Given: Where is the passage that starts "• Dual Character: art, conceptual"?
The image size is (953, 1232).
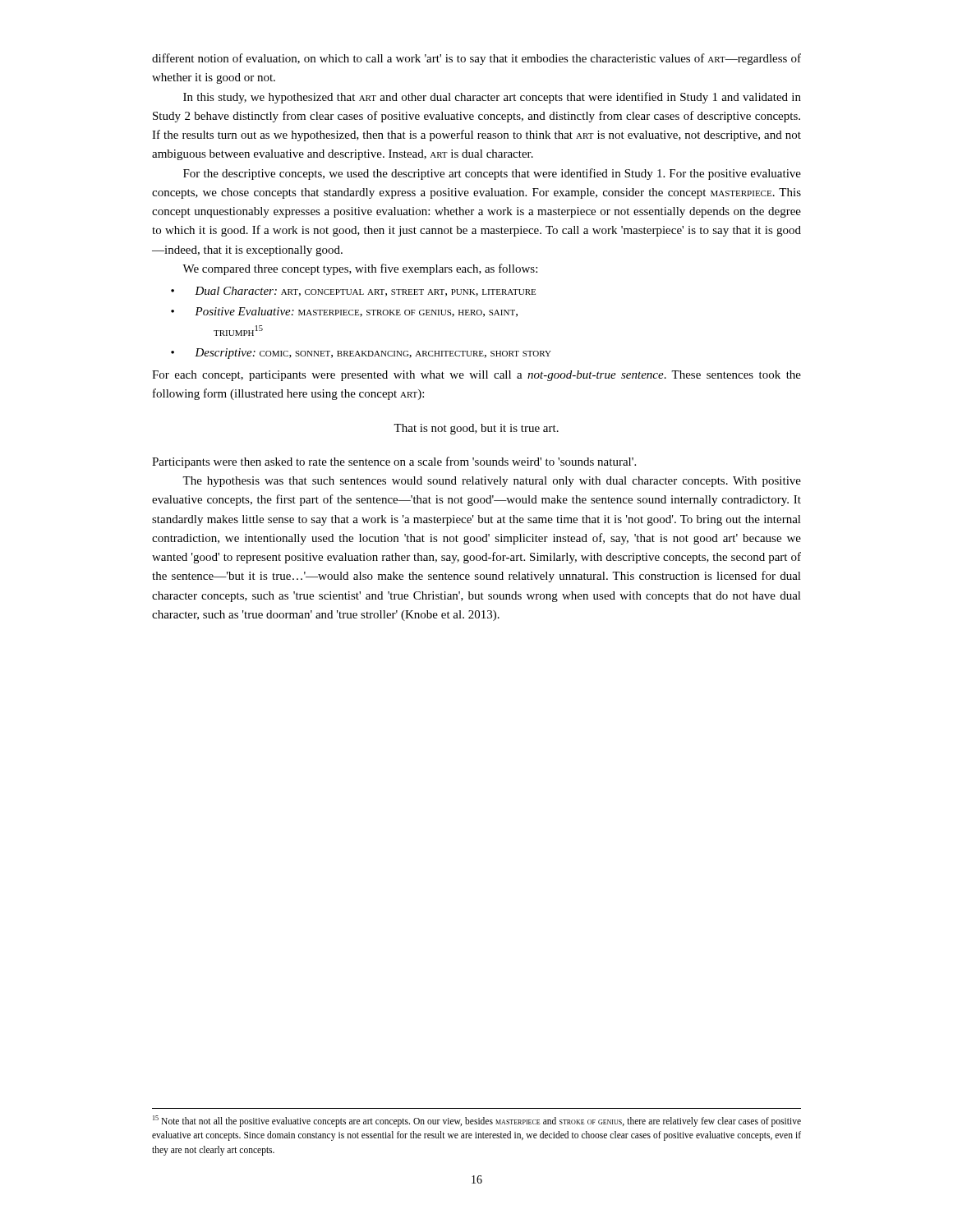Looking at the screenshot, I should click(476, 291).
